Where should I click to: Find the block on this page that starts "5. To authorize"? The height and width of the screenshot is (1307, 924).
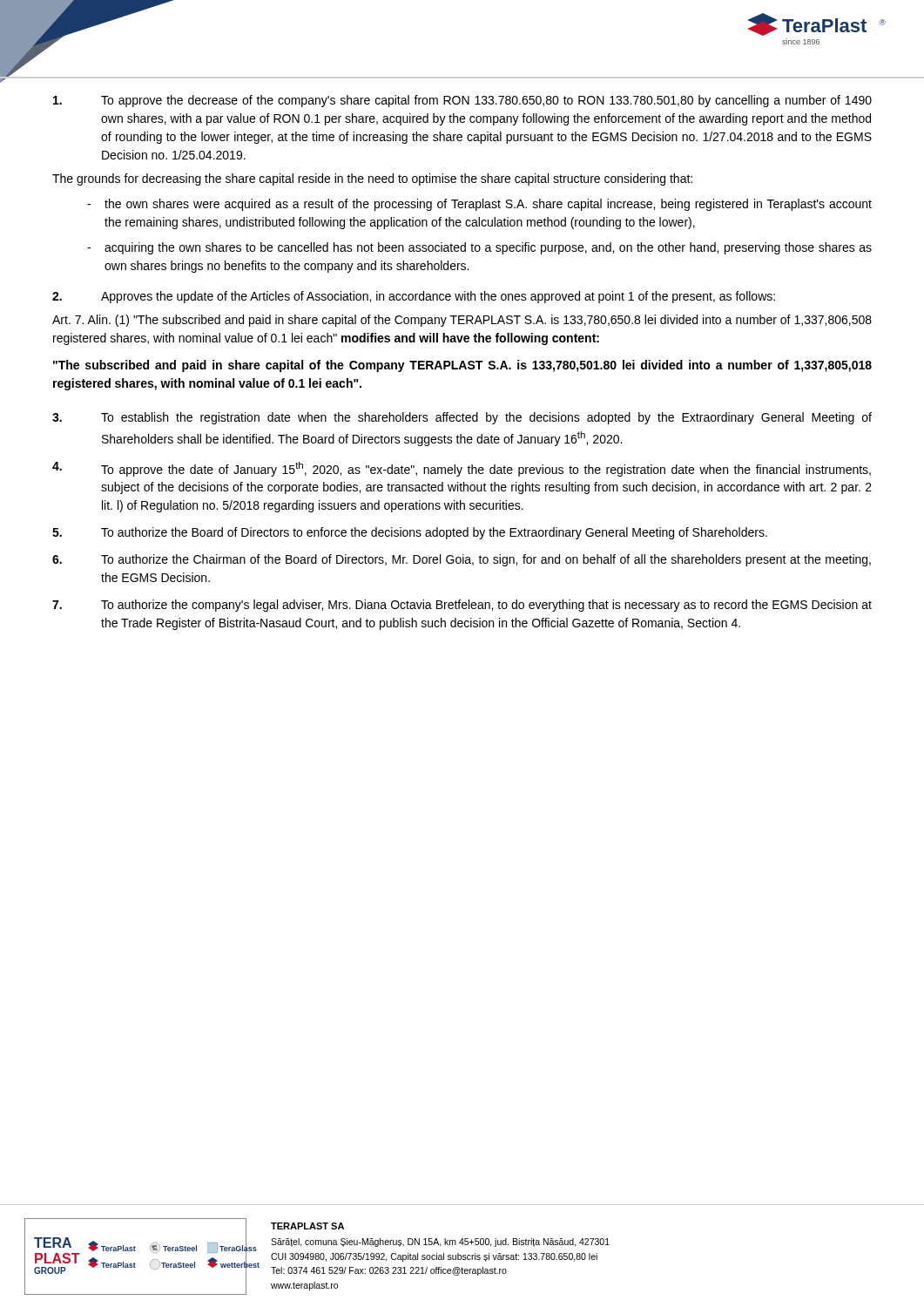click(462, 533)
